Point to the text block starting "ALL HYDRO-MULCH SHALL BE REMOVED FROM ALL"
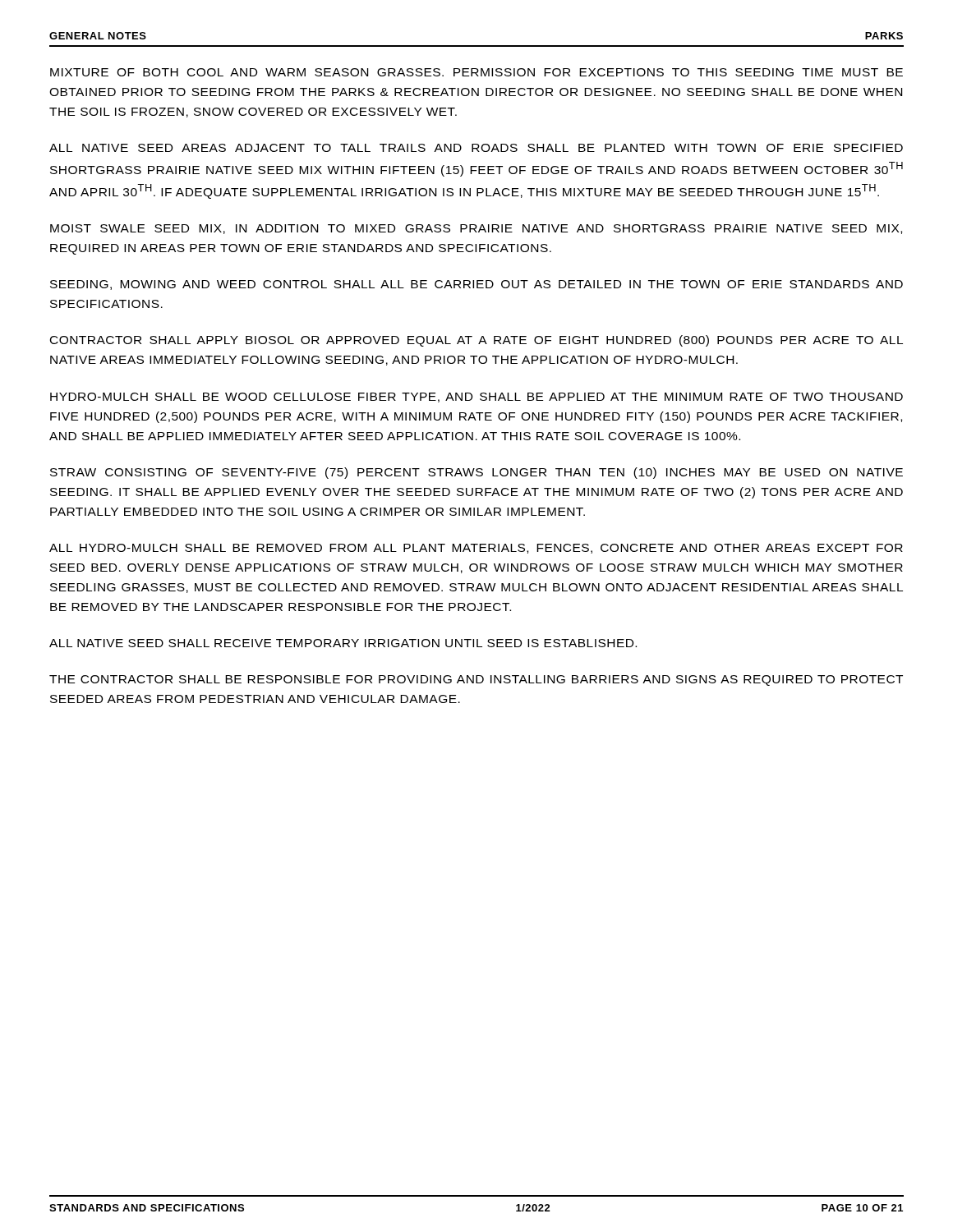This screenshot has height=1232, width=953. tap(476, 577)
